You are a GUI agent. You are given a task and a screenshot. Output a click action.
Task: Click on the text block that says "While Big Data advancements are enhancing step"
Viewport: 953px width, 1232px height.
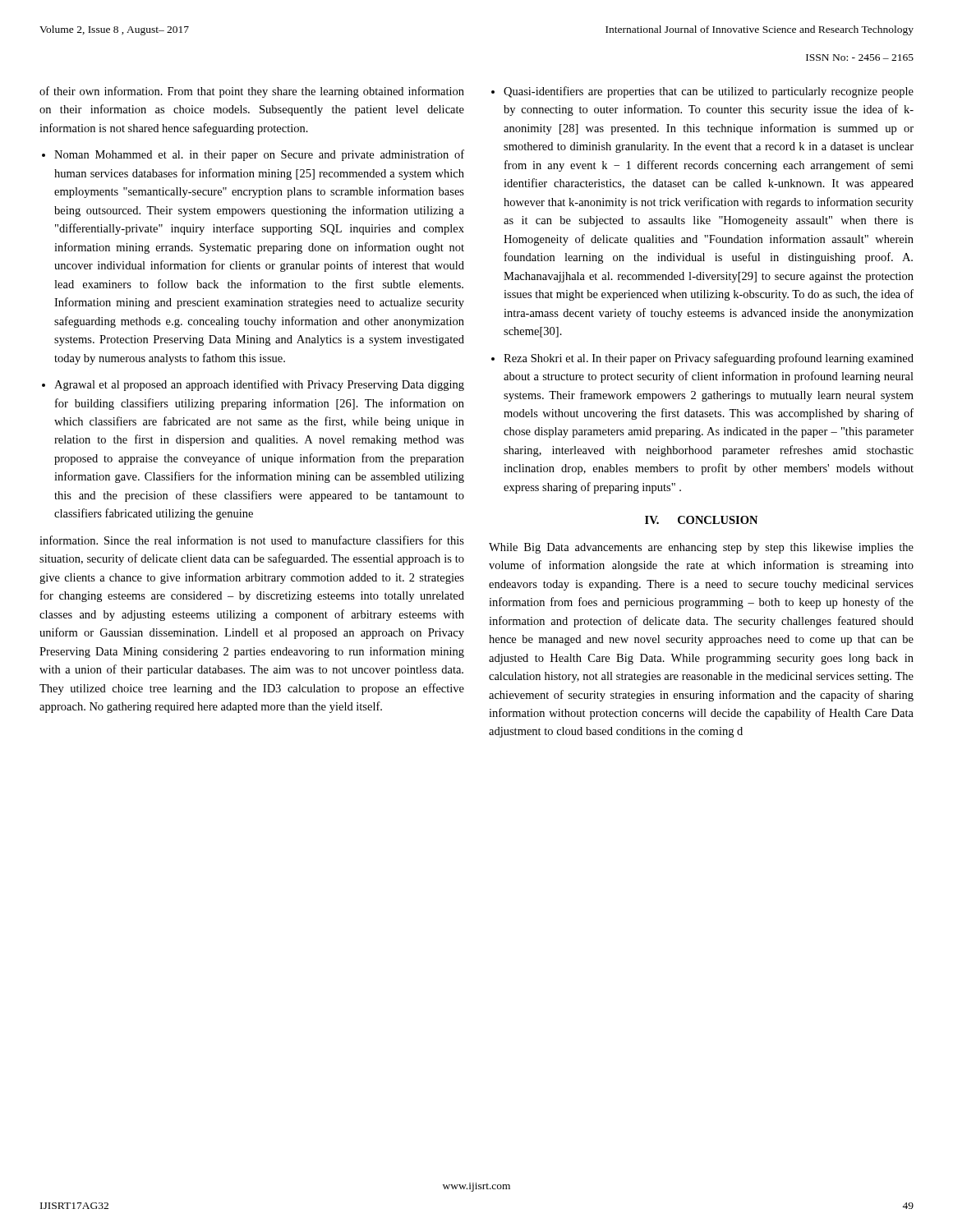tap(701, 639)
